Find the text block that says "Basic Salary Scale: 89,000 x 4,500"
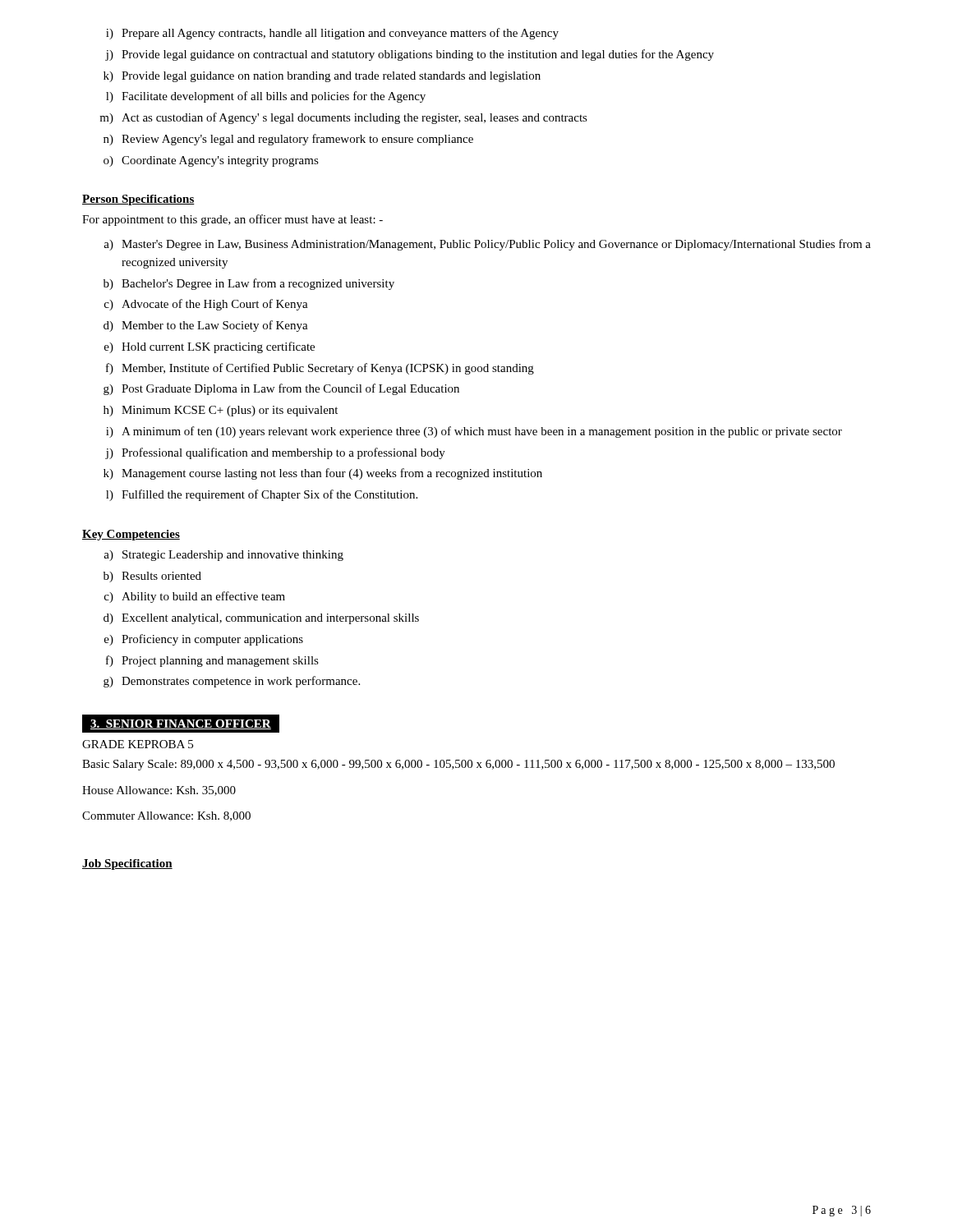Screen dimensions: 1232x953 459,764
